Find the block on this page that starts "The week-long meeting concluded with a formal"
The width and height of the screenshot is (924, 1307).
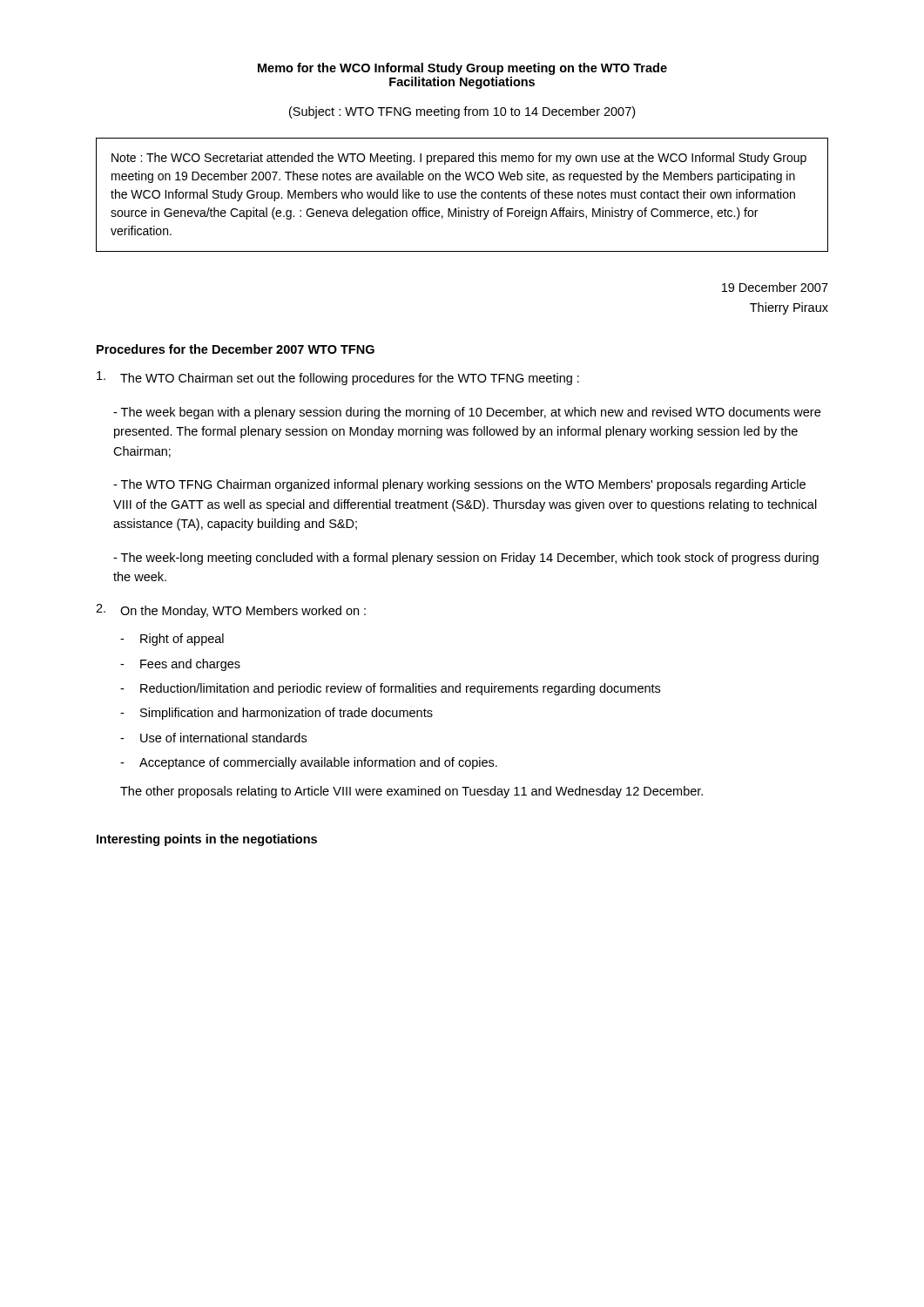click(x=466, y=567)
